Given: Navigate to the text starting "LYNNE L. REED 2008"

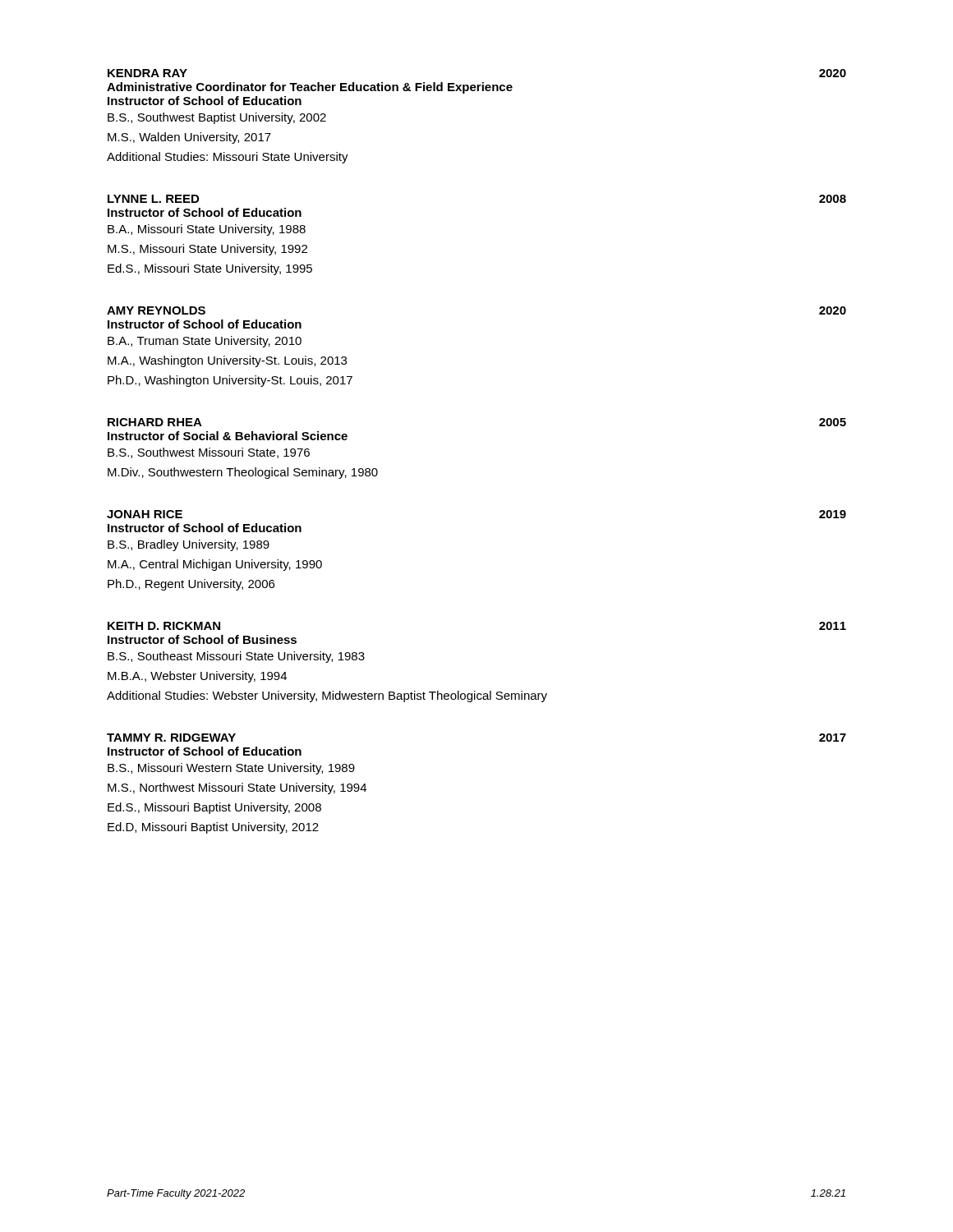Looking at the screenshot, I should pos(153,198).
